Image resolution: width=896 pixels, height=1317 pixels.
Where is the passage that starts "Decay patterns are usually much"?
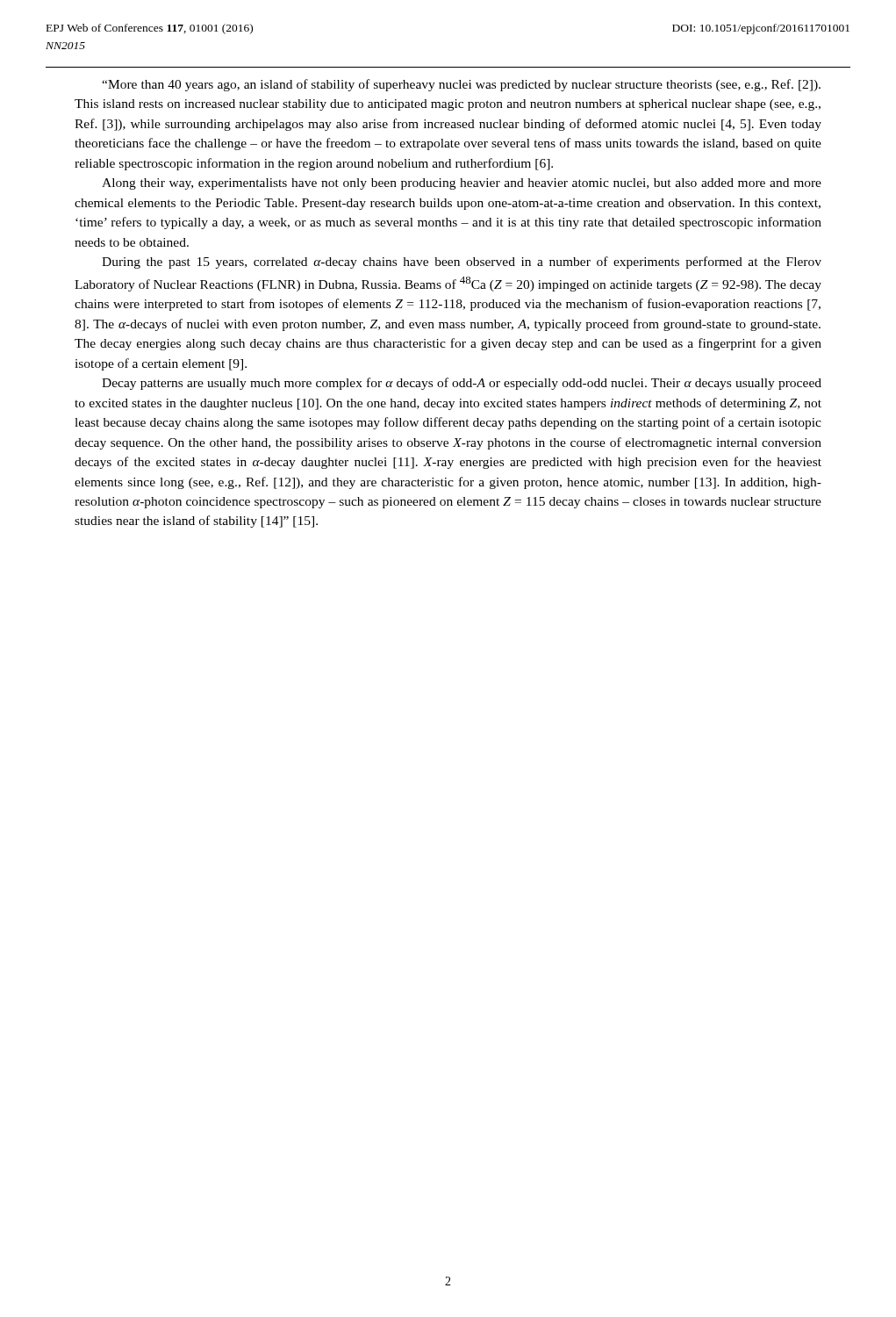pos(448,452)
